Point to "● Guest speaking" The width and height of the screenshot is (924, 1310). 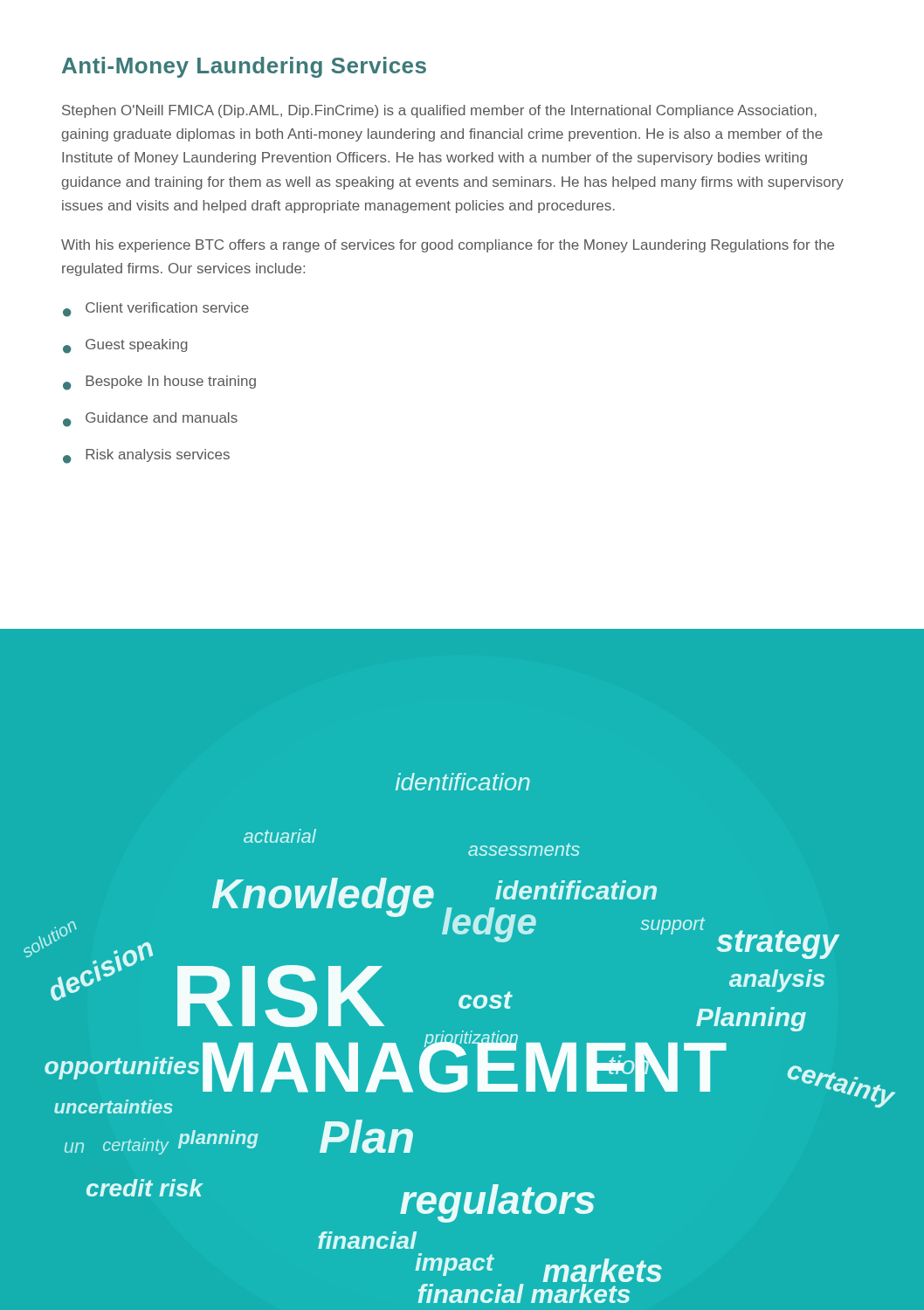point(125,348)
